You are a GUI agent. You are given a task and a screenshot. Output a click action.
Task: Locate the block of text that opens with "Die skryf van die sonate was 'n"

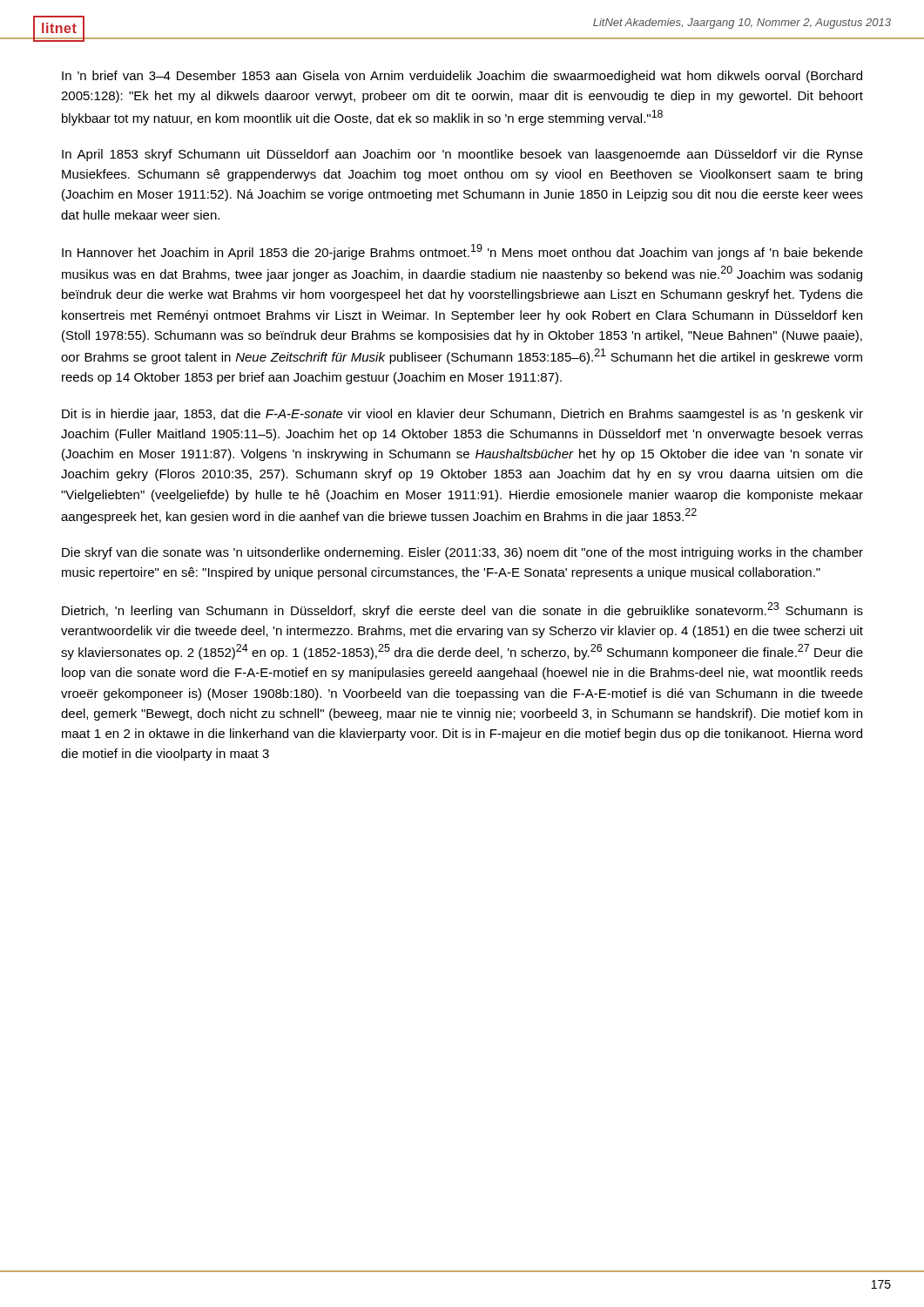(462, 562)
